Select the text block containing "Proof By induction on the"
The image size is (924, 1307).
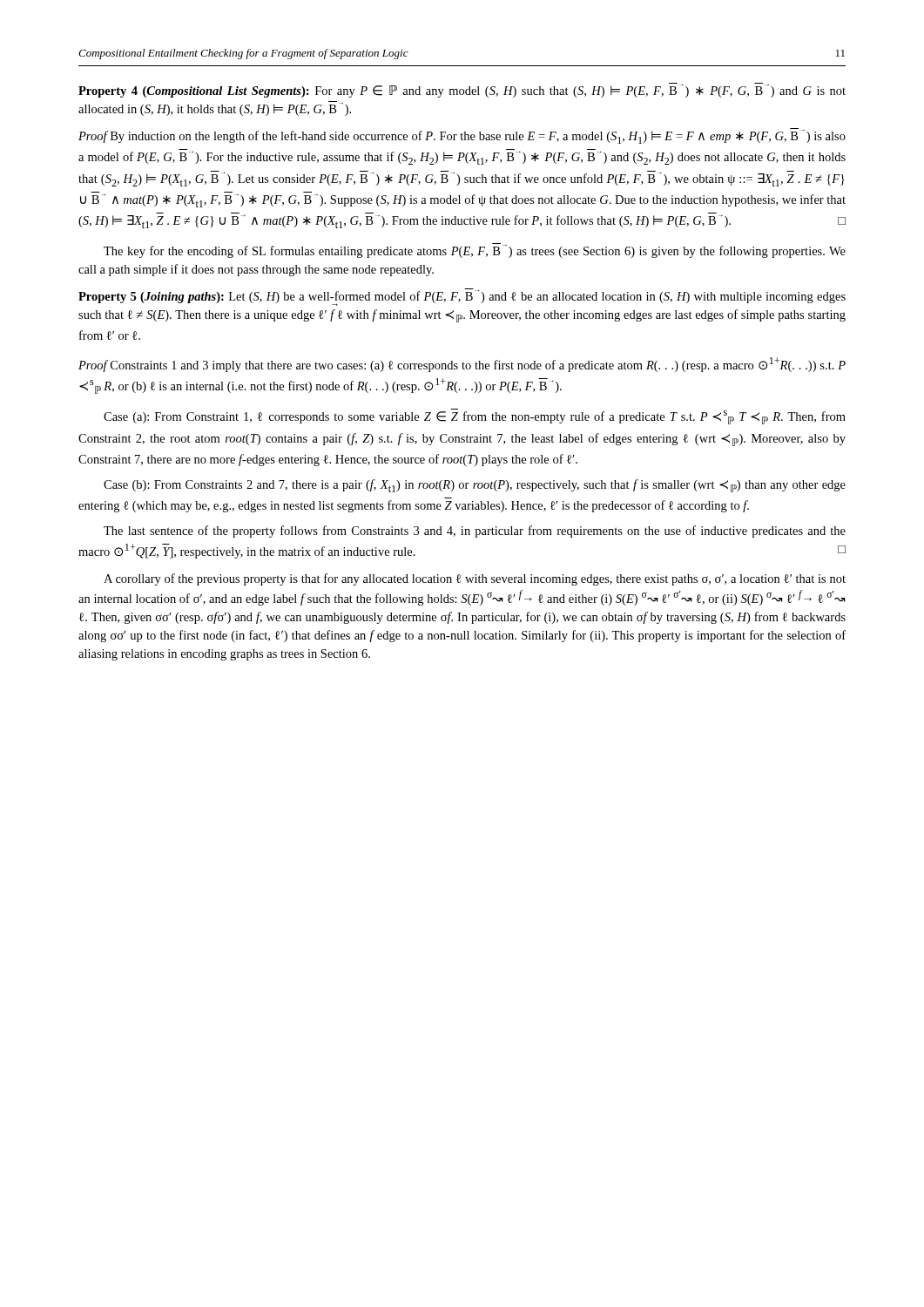[x=462, y=180]
